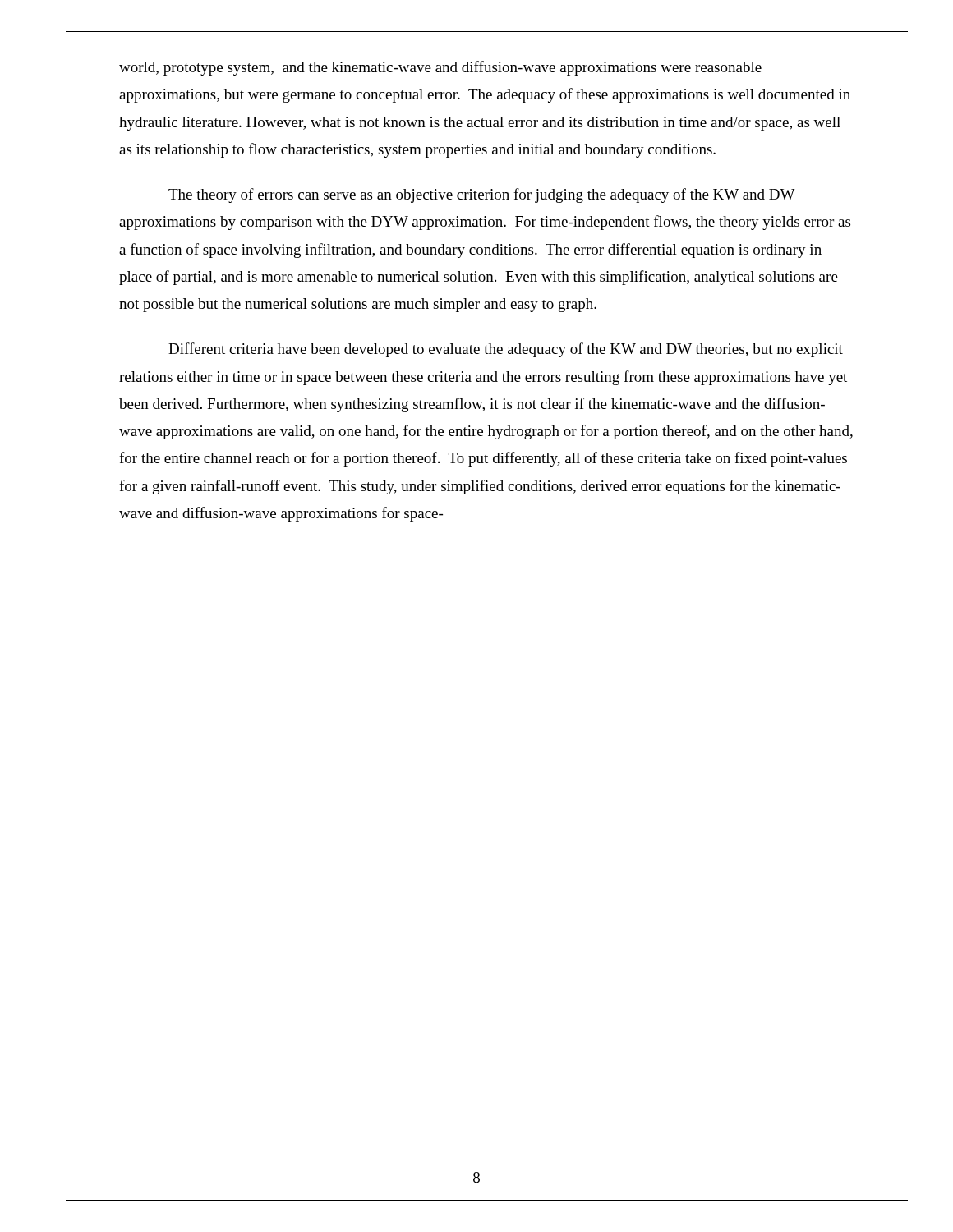
Task: Find the block on this page that starts "world, prototype system, and the kinematic-wave"
Action: click(x=485, y=108)
